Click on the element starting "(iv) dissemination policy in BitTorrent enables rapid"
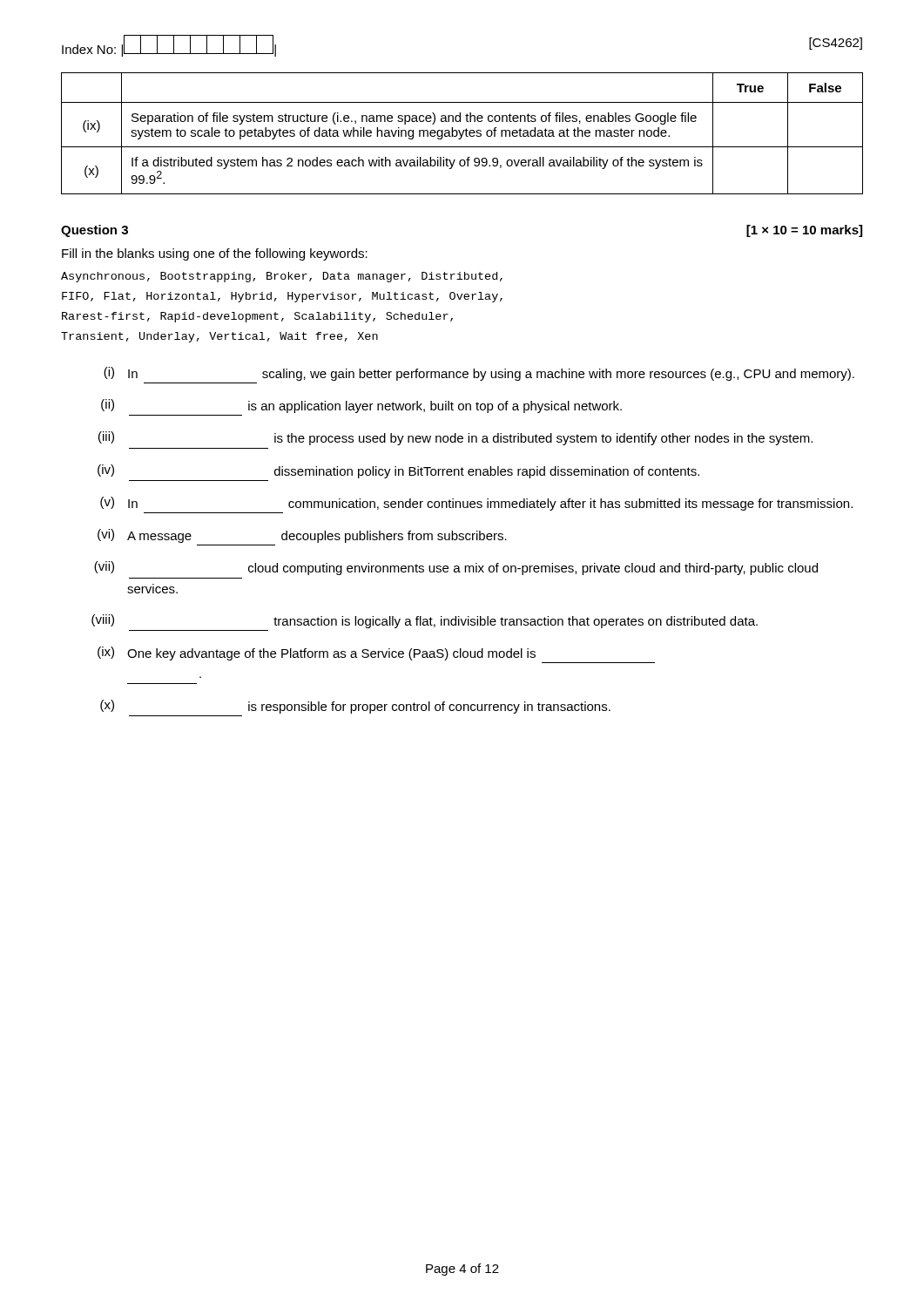 tap(462, 471)
